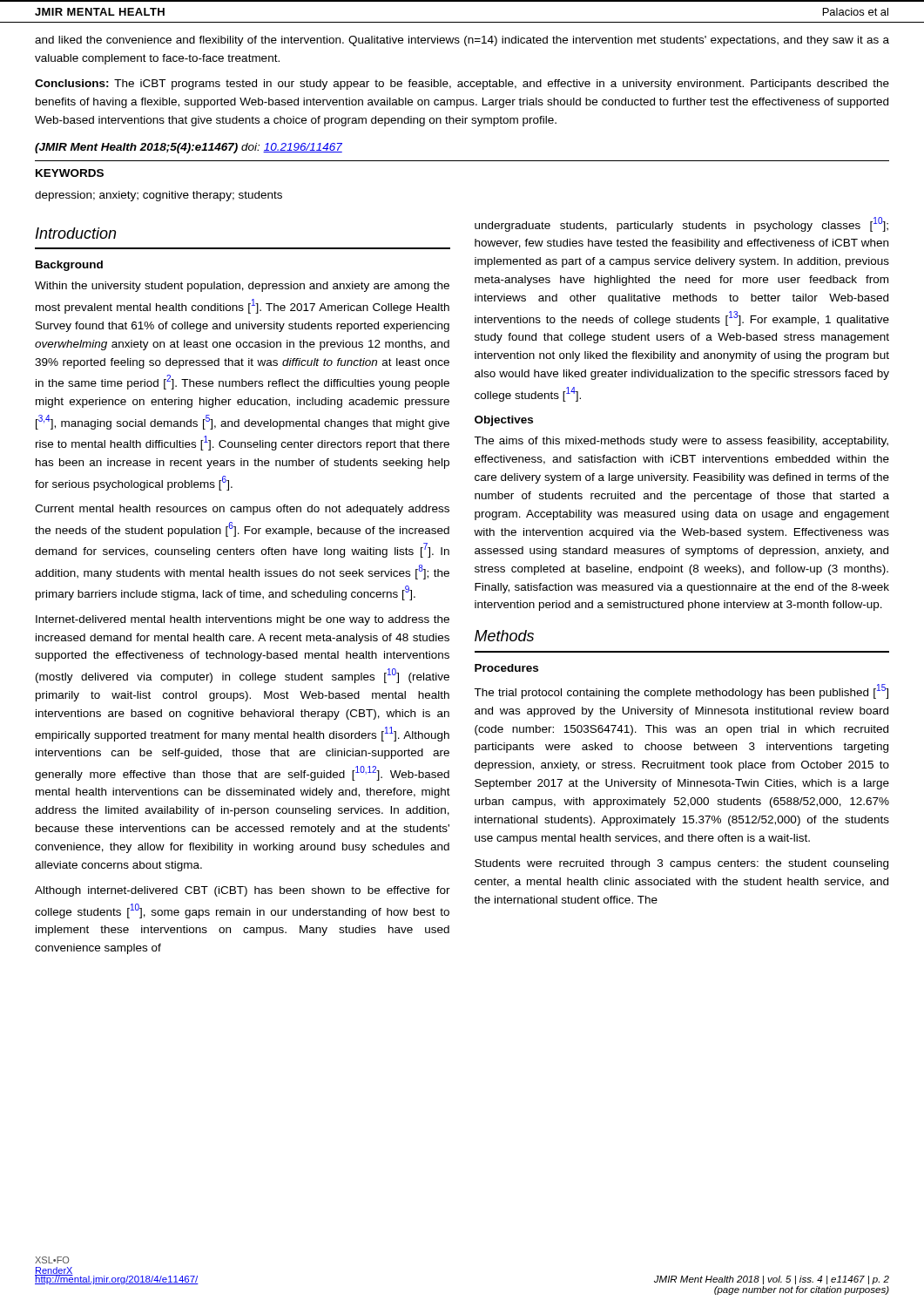
Task: Find the passage starting "and liked the convenience"
Action: click(x=462, y=49)
